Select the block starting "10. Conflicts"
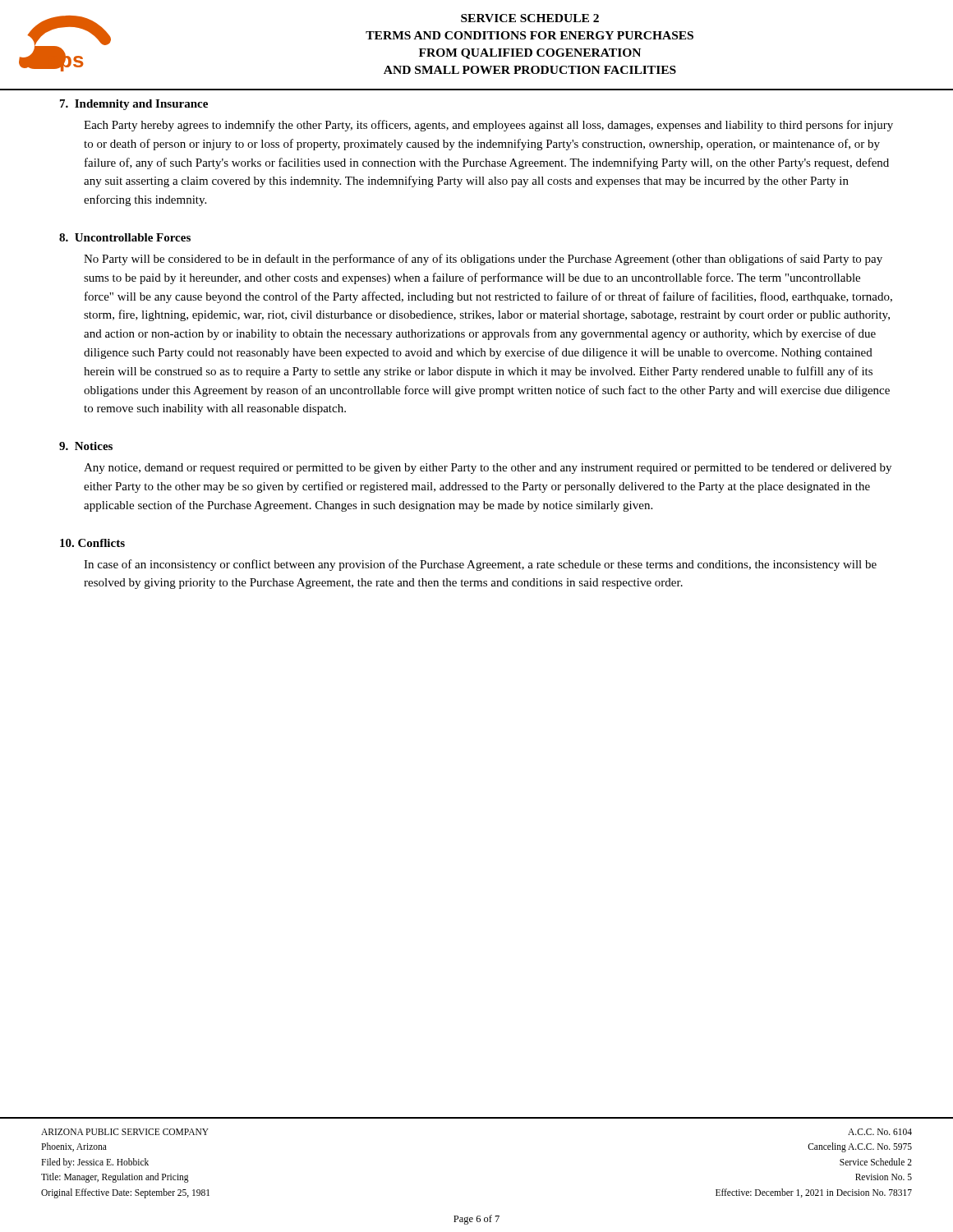Viewport: 953px width, 1232px height. (92, 543)
